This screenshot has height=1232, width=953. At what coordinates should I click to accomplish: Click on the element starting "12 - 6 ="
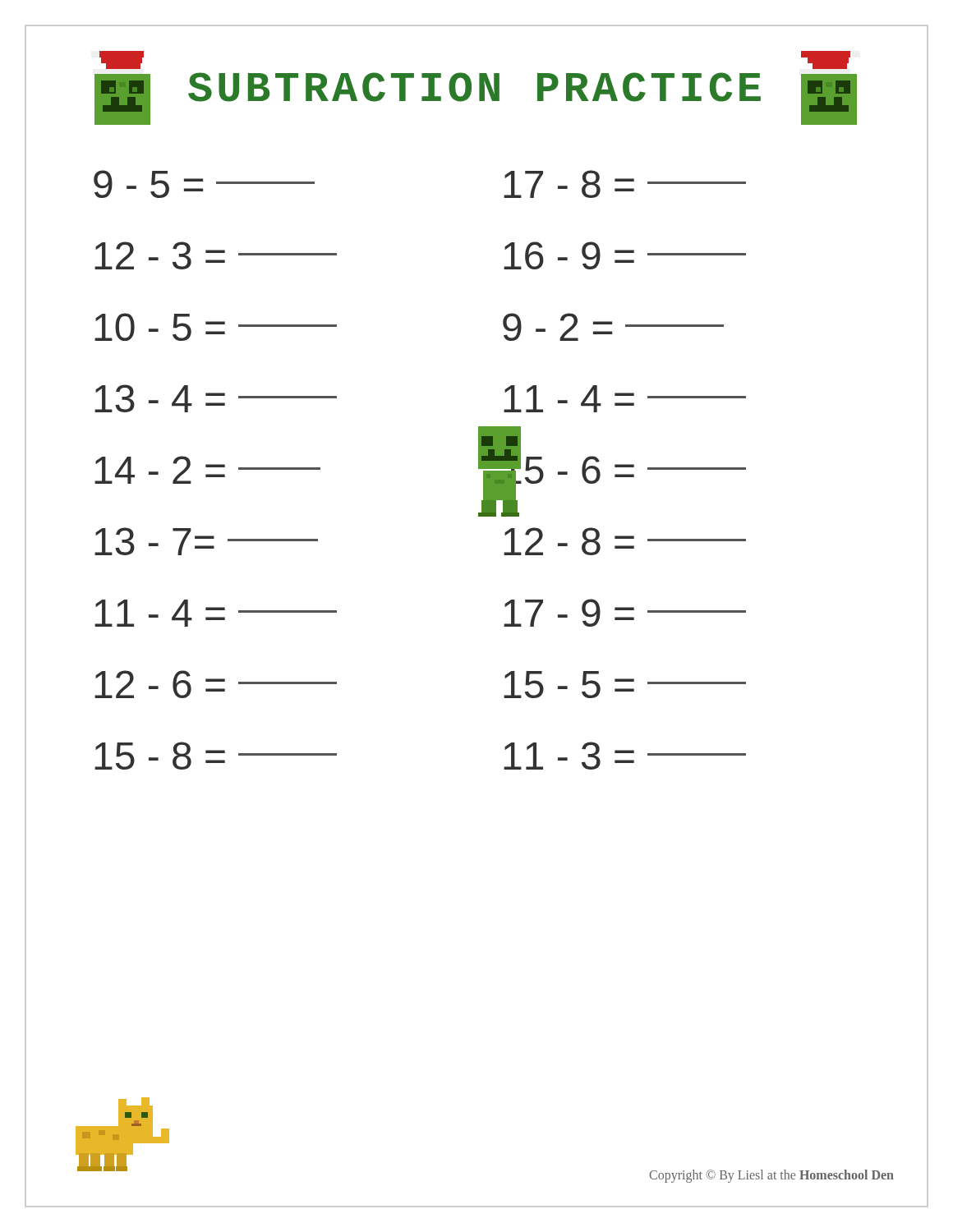[214, 685]
